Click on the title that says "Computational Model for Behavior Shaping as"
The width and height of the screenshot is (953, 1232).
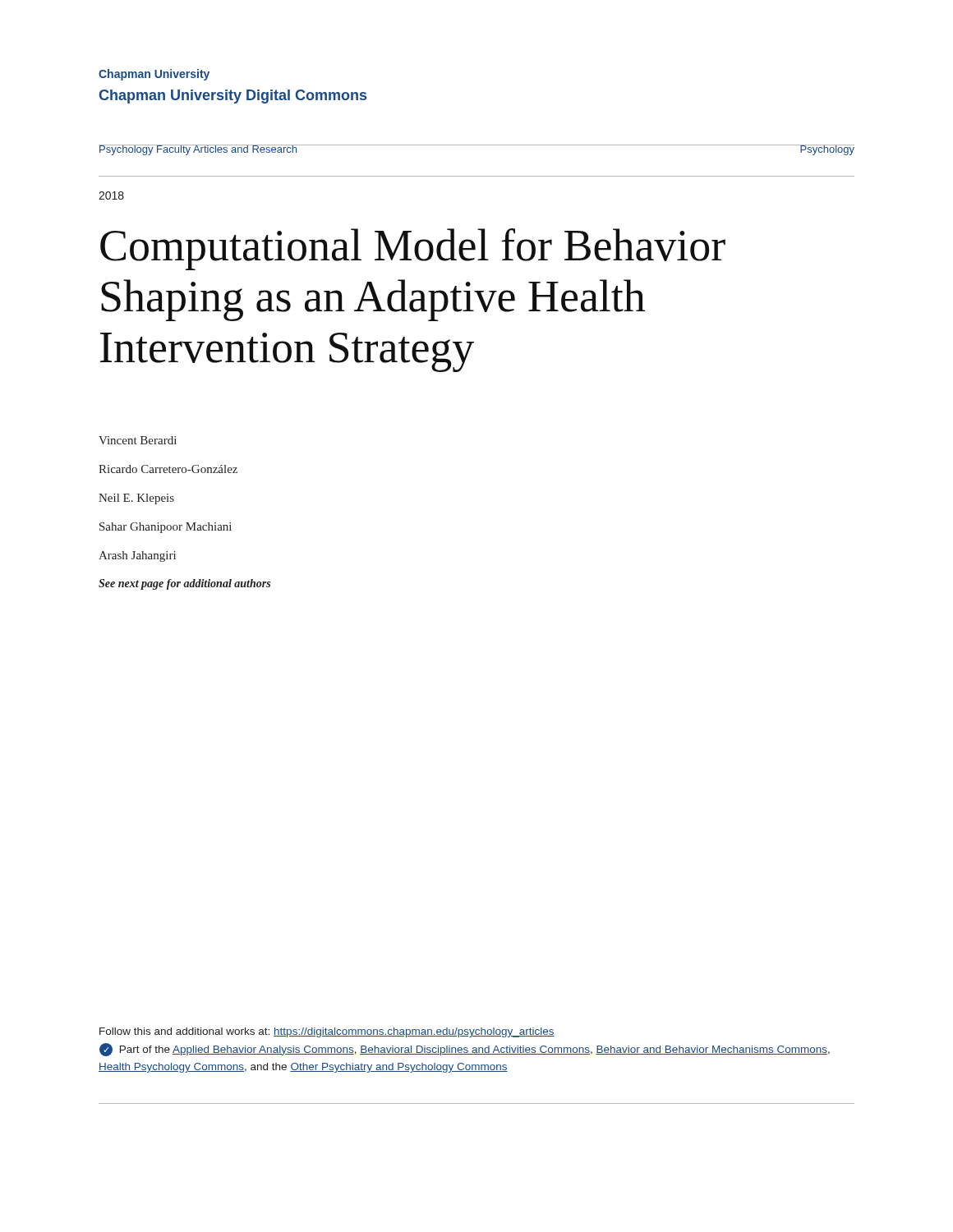[476, 297]
